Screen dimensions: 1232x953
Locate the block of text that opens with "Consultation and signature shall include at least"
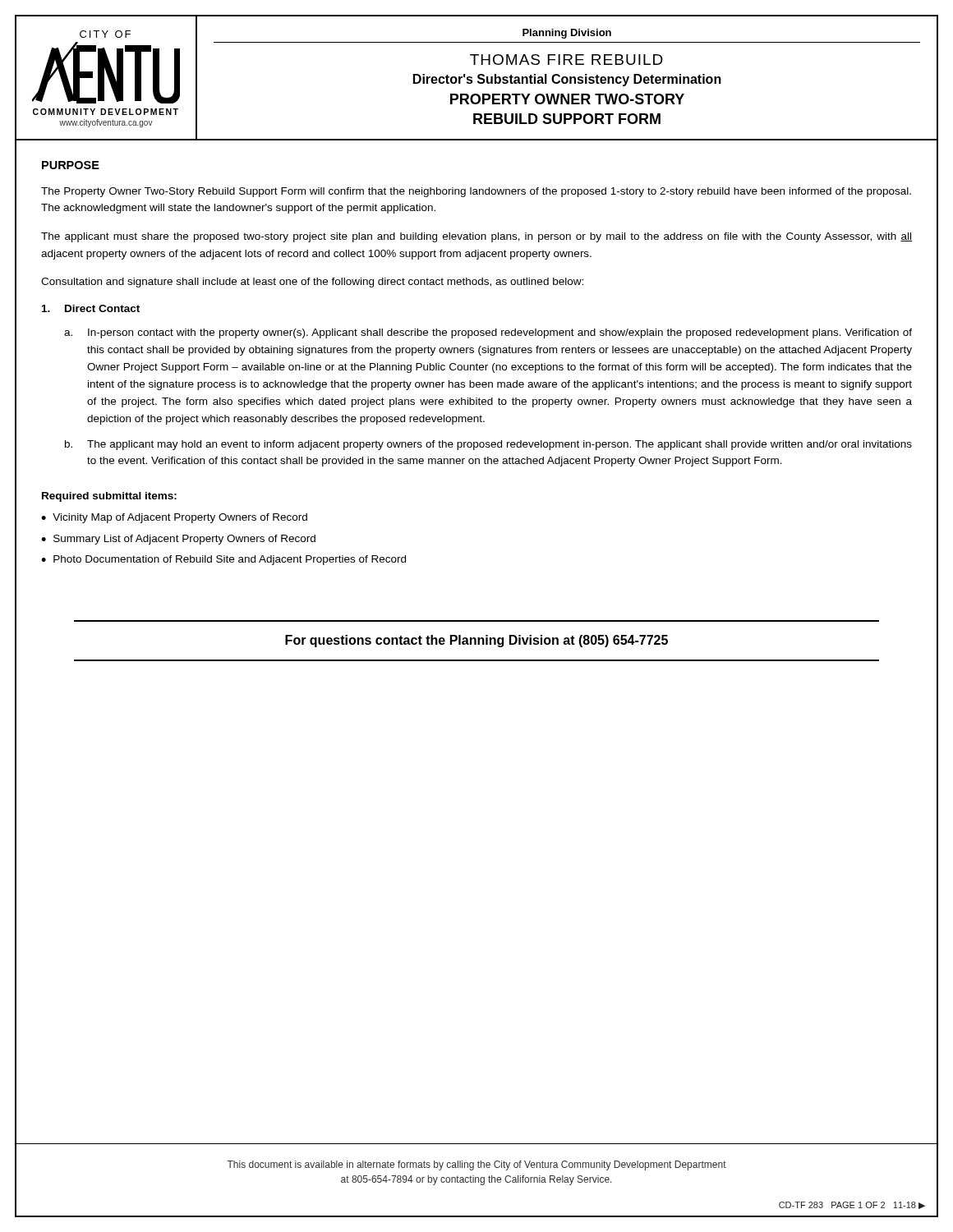476,282
